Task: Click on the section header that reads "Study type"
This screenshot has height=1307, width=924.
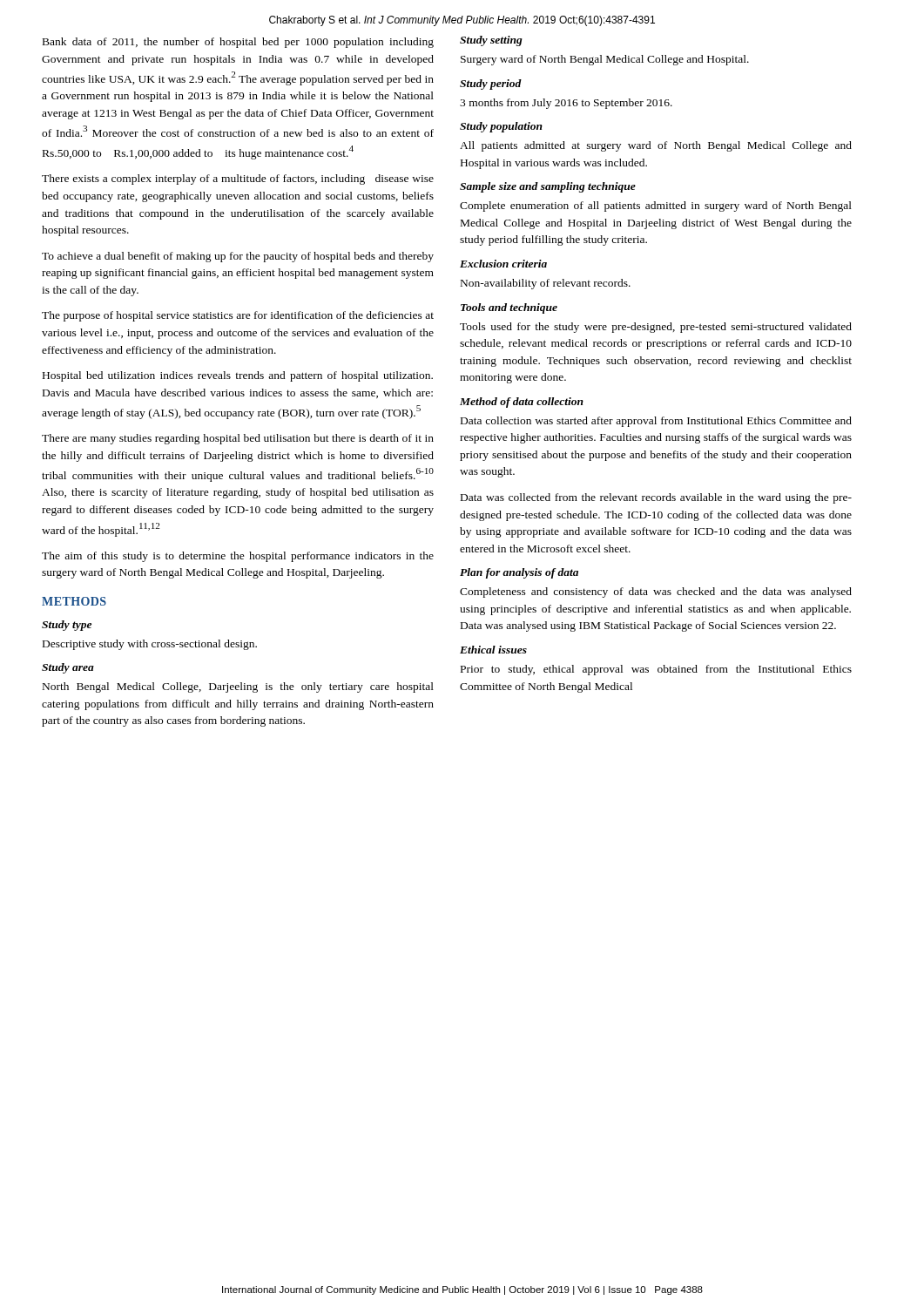Action: click(x=67, y=624)
